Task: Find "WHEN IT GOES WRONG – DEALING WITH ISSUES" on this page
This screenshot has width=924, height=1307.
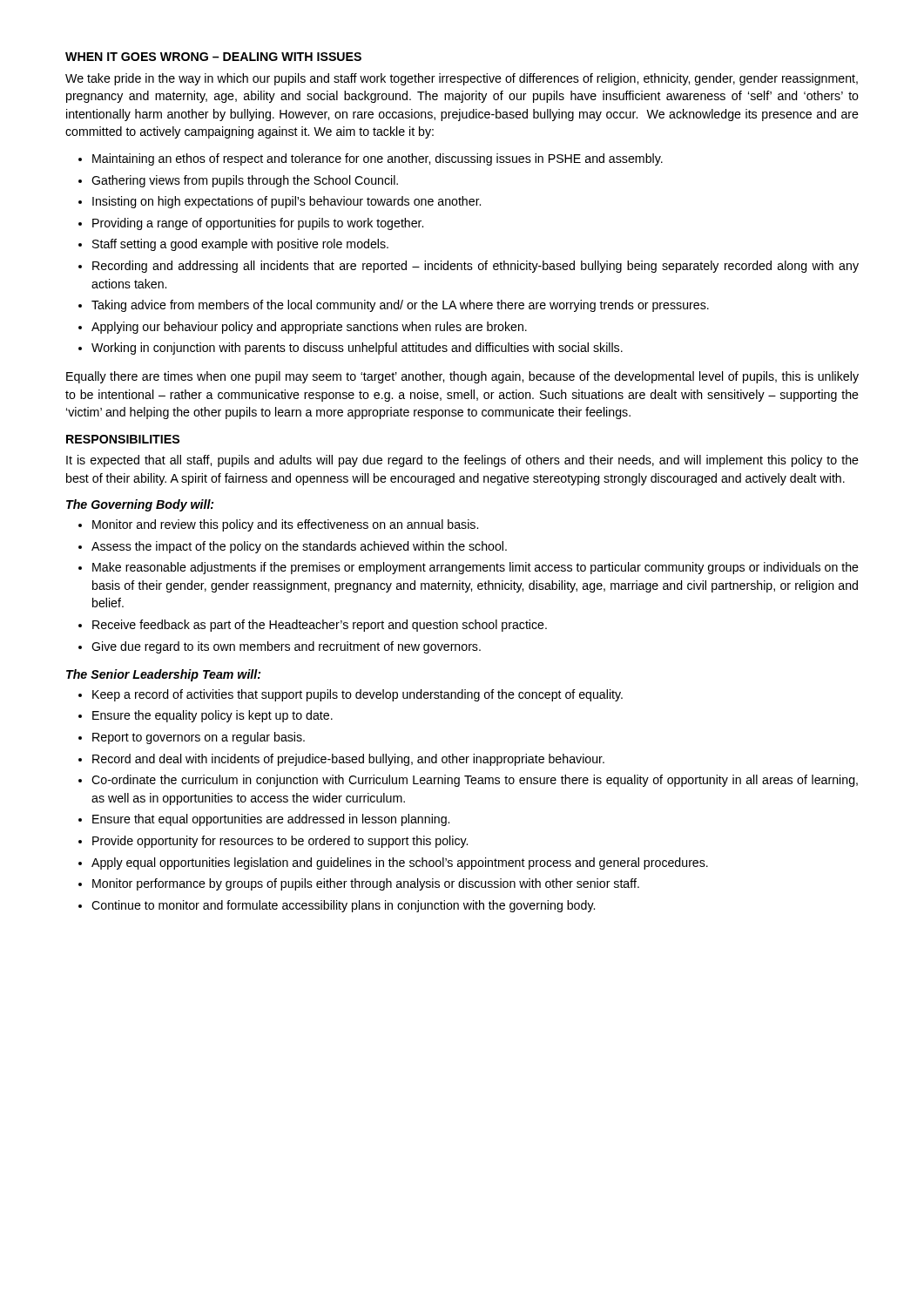Action: point(214,57)
